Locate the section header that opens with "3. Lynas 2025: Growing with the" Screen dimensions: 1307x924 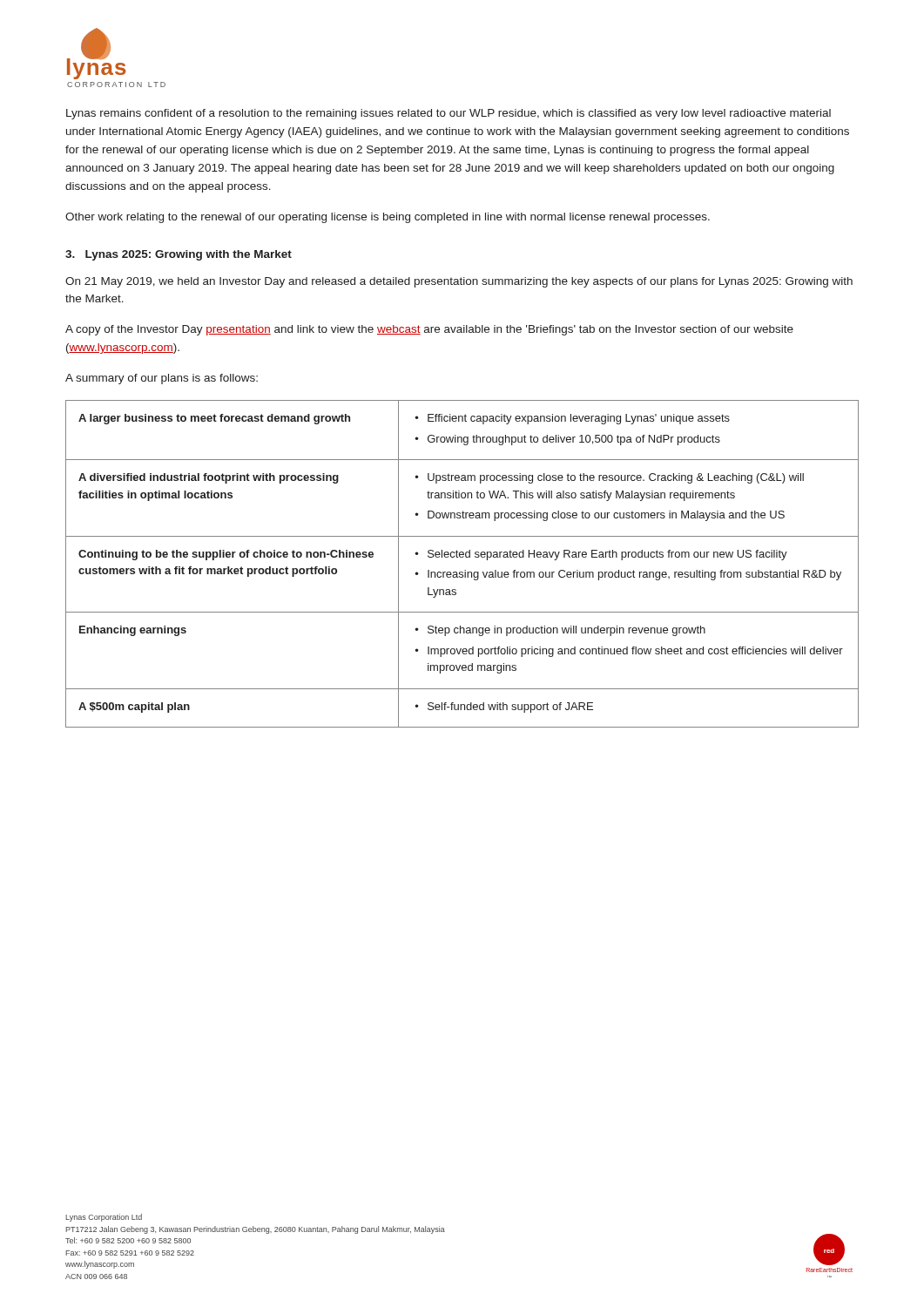(x=178, y=254)
